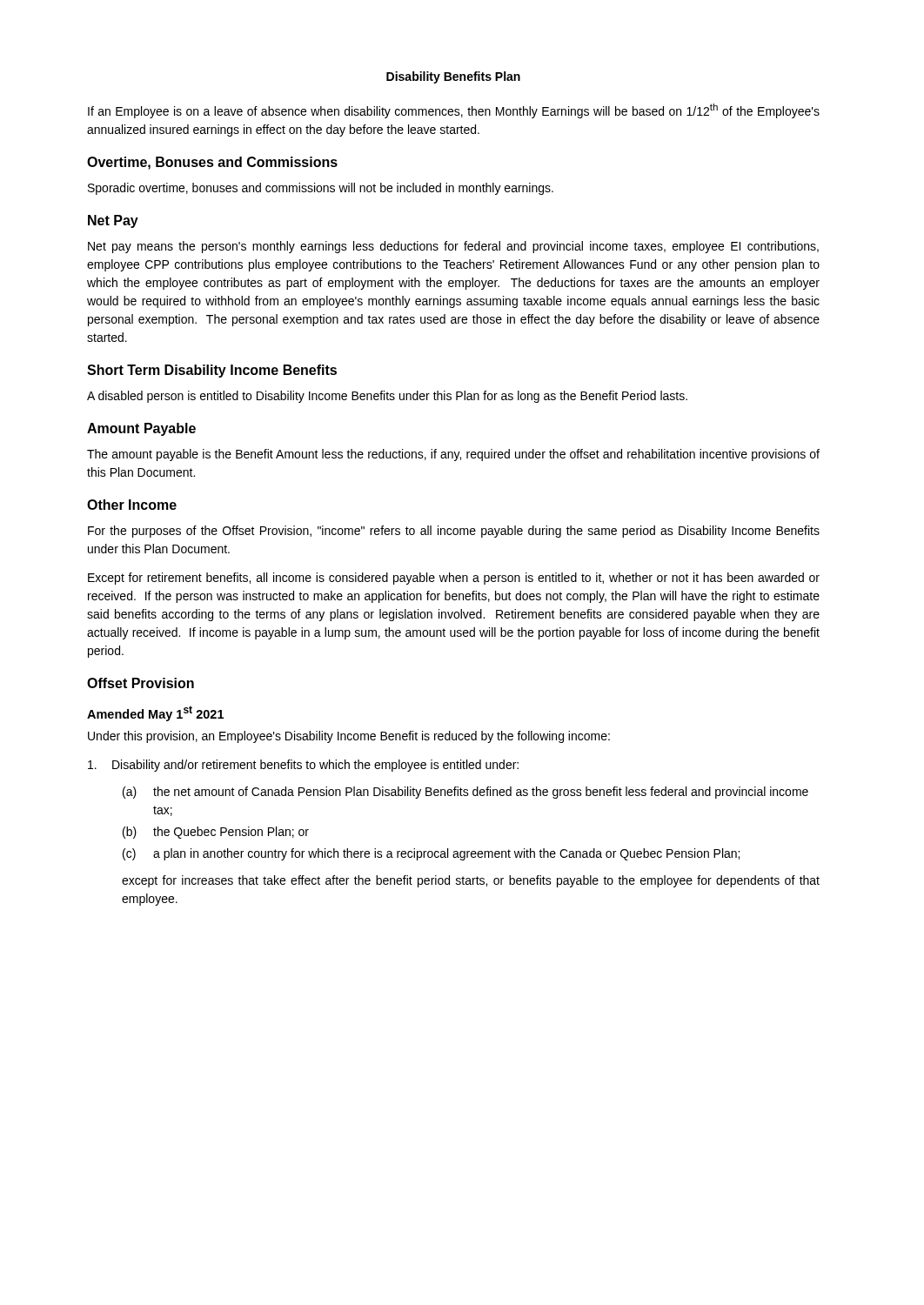
Task: Click on the text block that reads "The amount payable is the Benefit Amount"
Action: tap(453, 463)
